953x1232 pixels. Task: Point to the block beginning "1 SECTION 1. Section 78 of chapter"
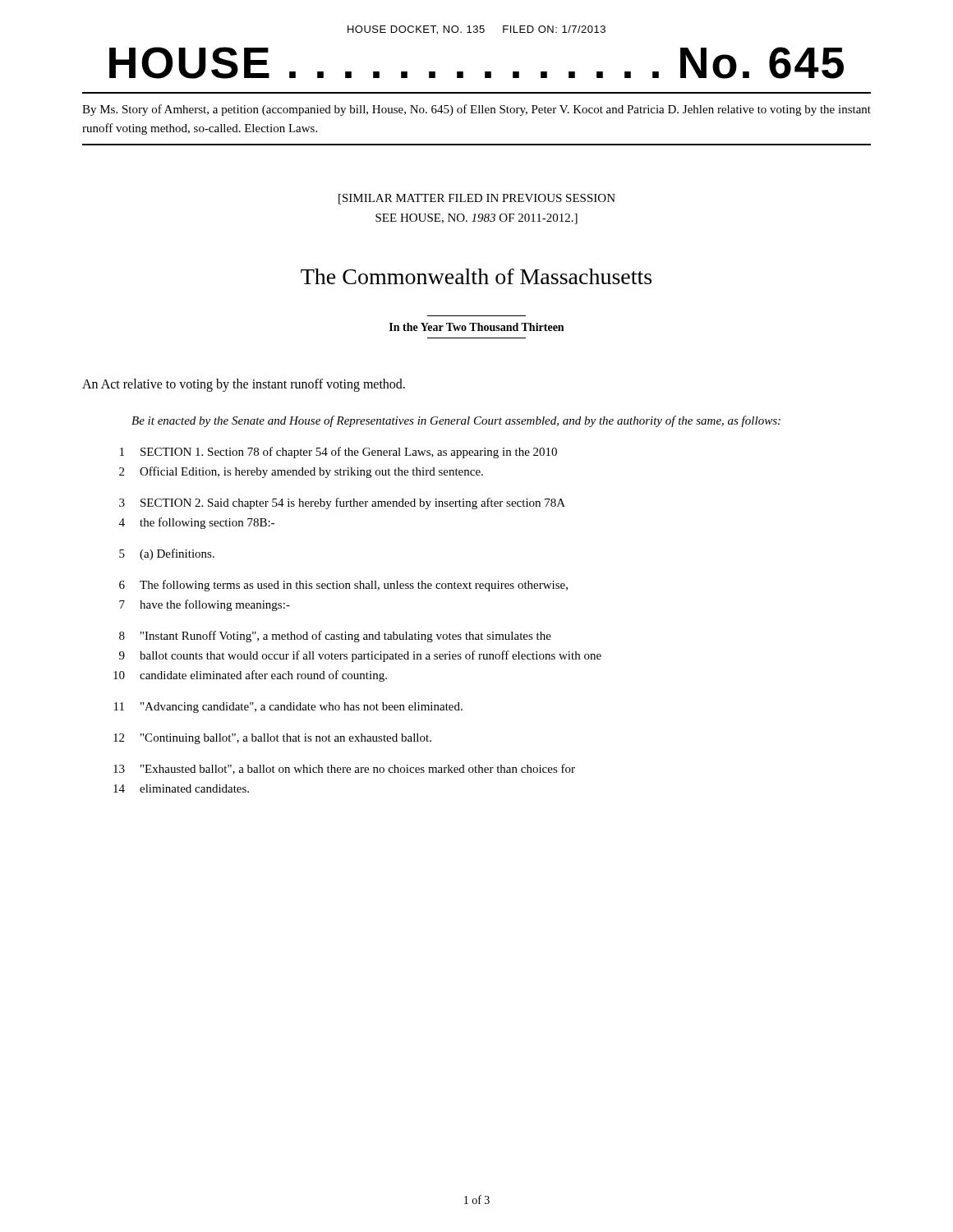point(476,461)
